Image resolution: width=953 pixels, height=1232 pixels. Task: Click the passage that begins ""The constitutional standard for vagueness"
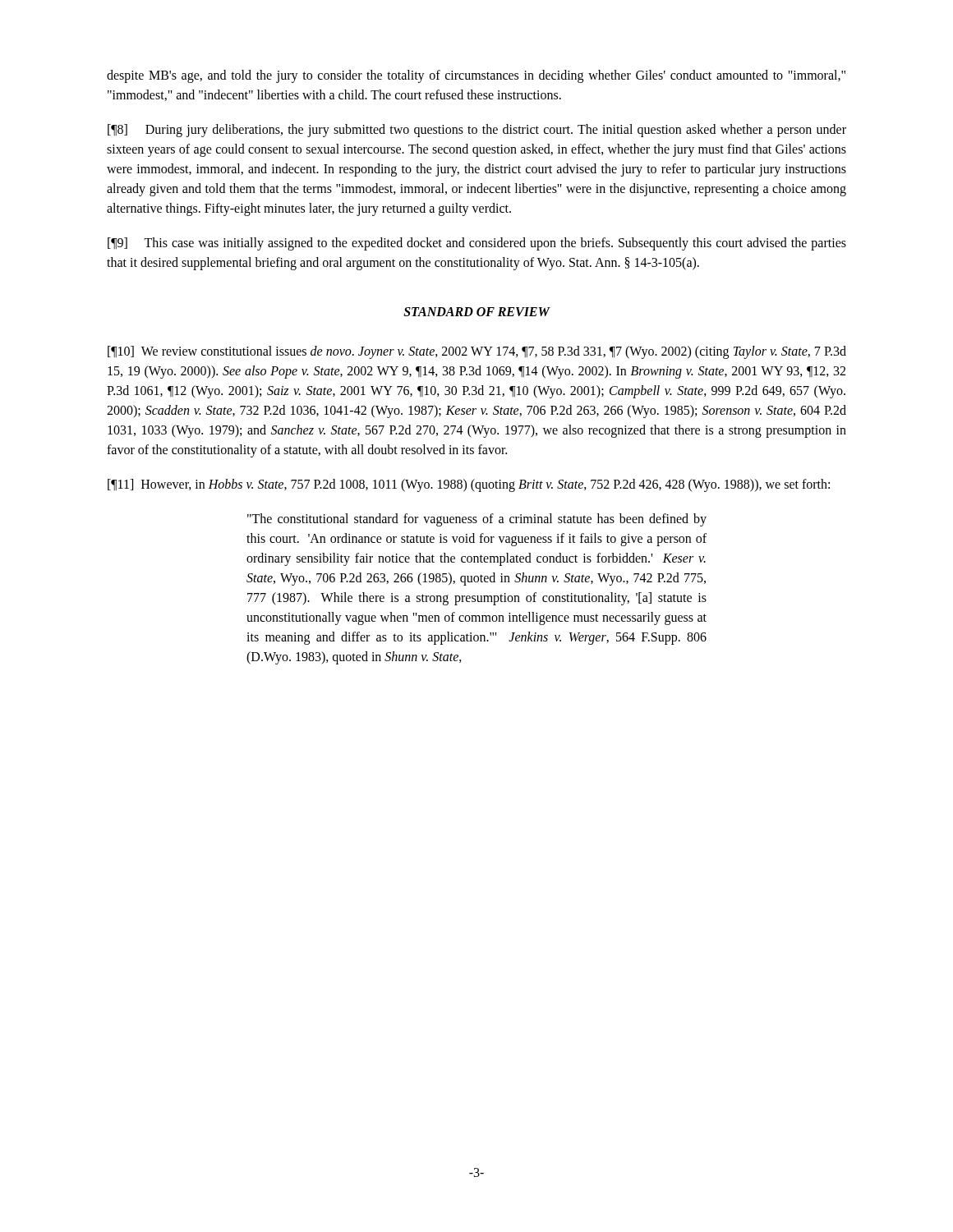click(476, 588)
